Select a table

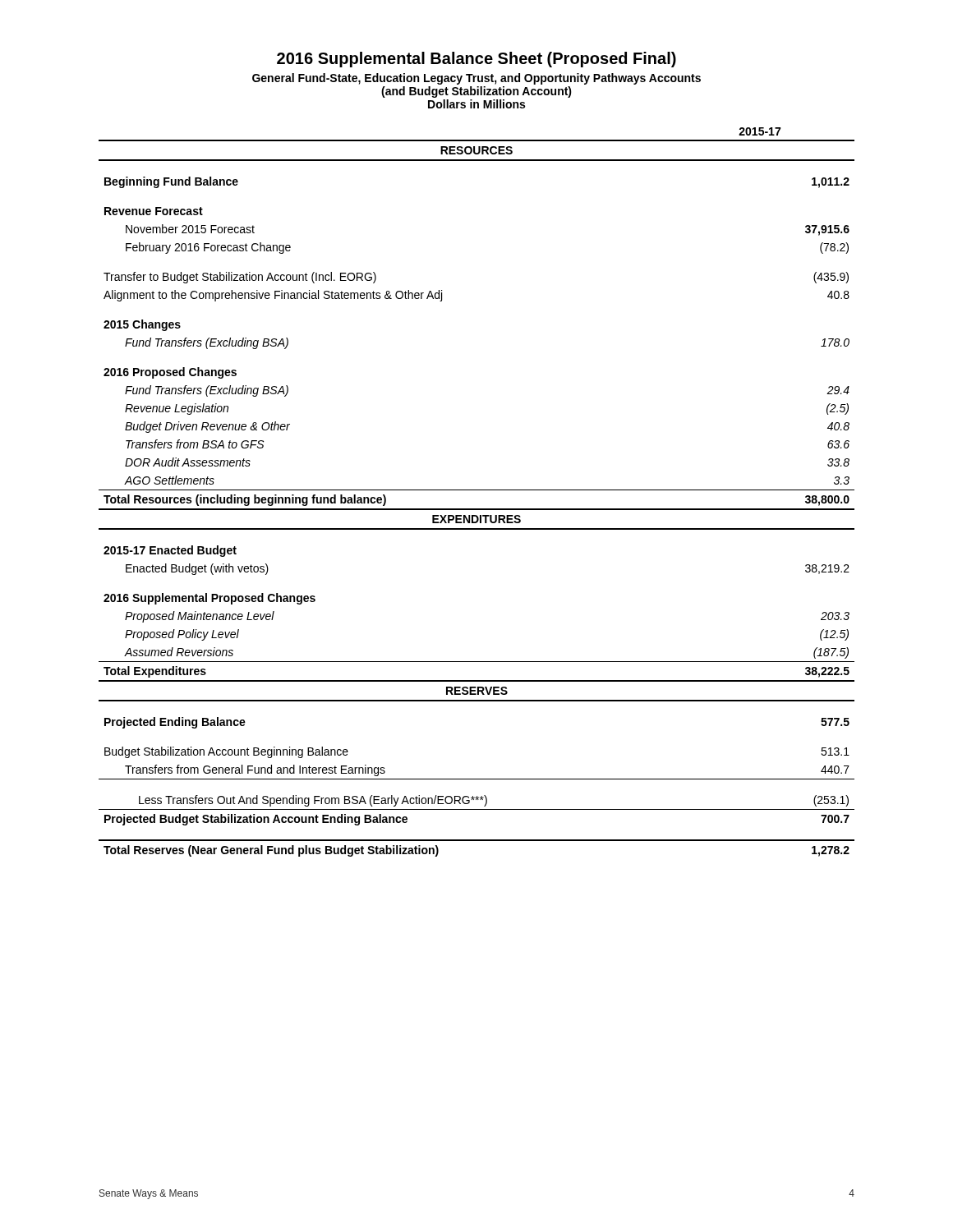click(476, 491)
